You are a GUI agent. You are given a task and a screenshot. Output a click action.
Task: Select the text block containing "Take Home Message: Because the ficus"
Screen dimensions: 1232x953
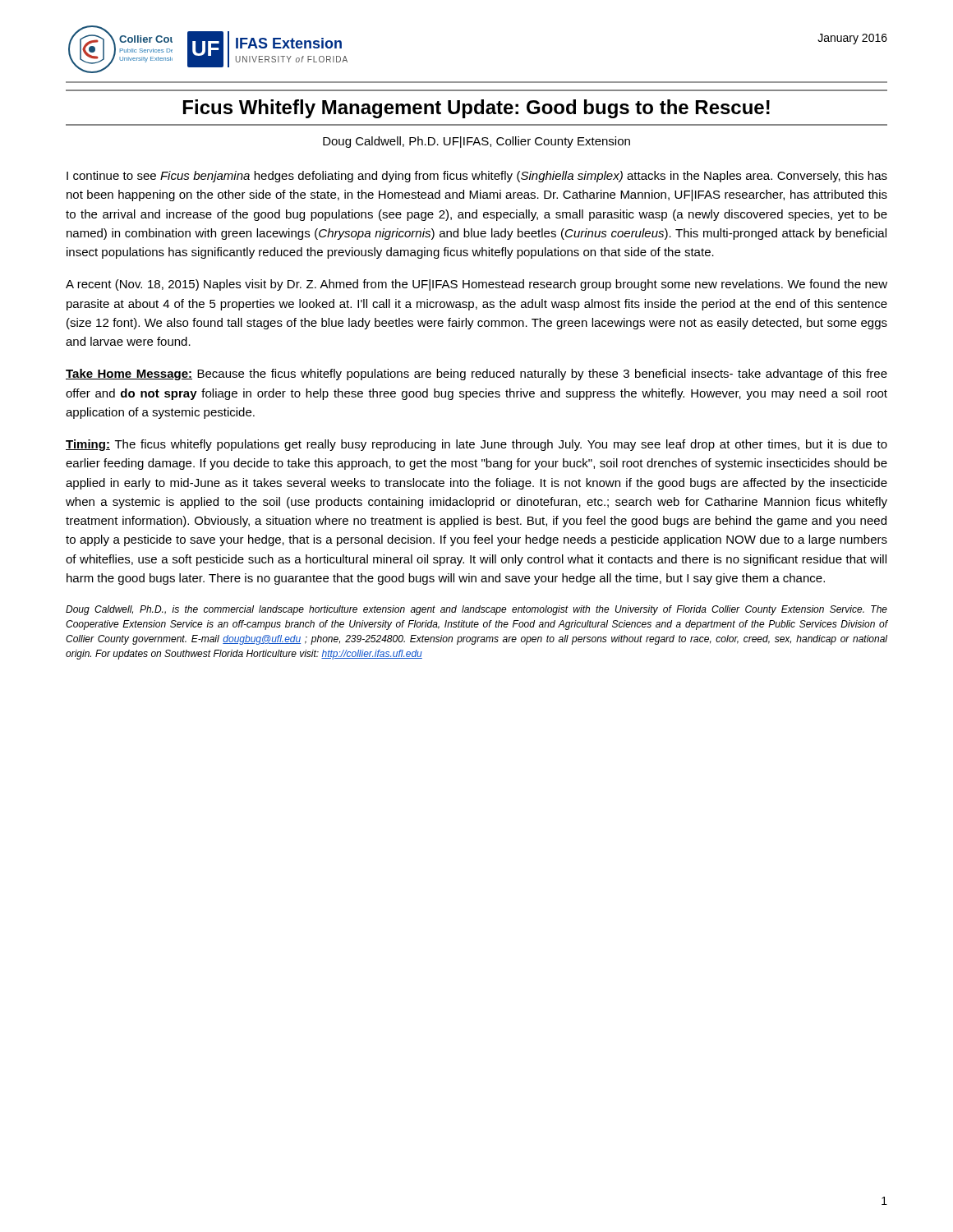[476, 393]
